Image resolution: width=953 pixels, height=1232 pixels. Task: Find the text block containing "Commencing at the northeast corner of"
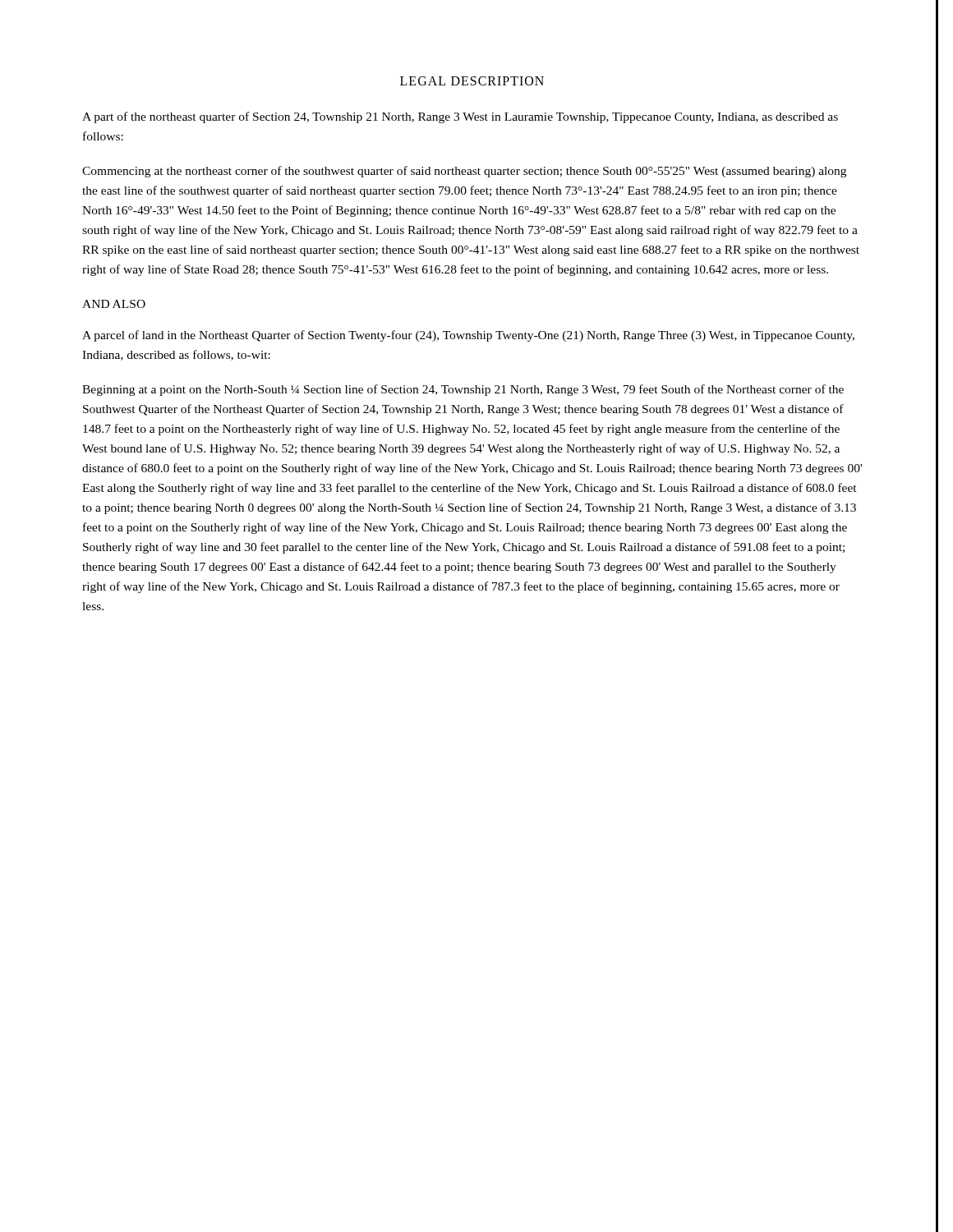pyautogui.click(x=471, y=220)
